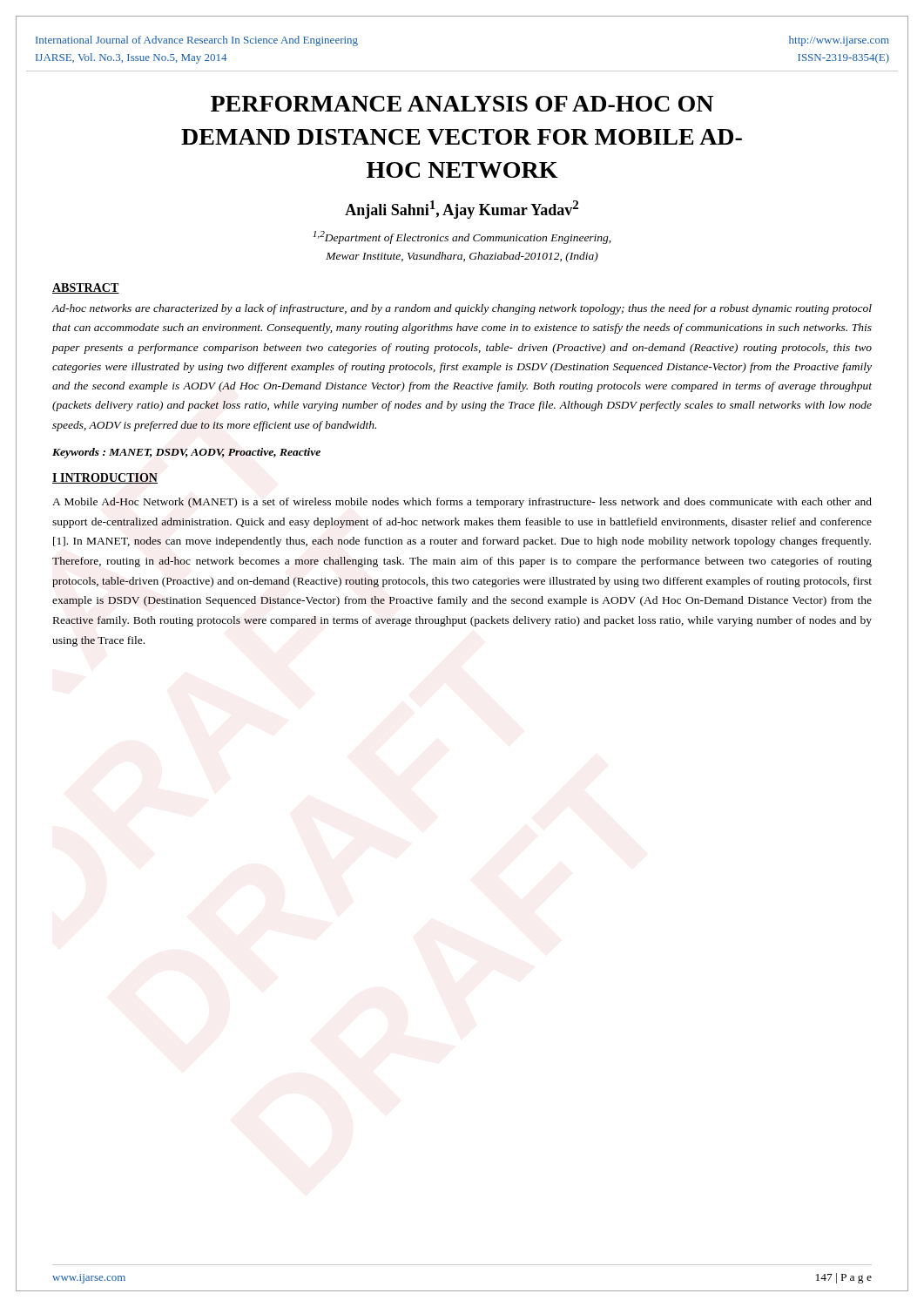Click on the text block with the text "Ad-hoc networks are characterized by a lack of"
This screenshot has height=1307, width=924.
point(462,366)
